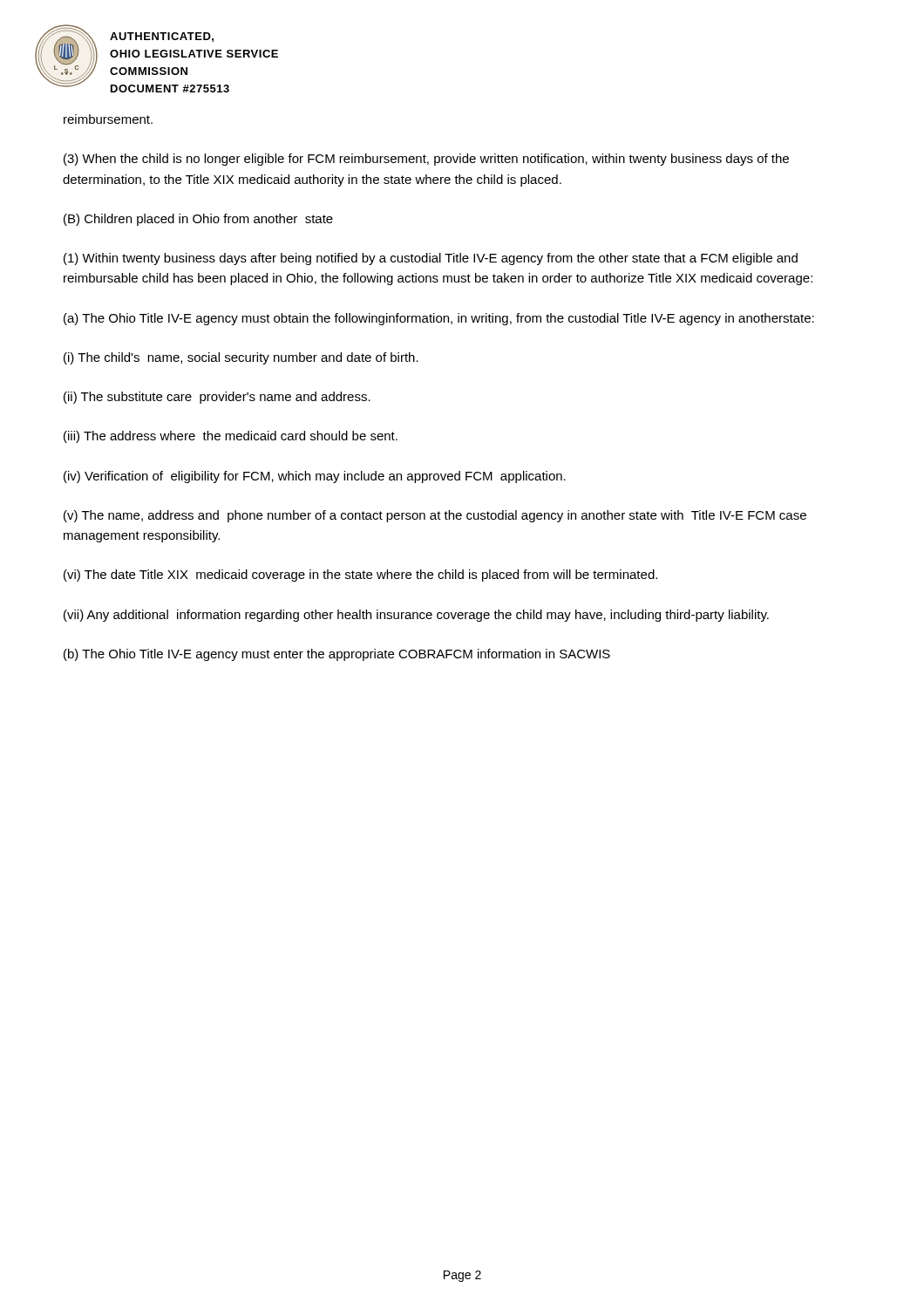
Task: Find the text block starting "(a) The Ohio Title IV-E agency must"
Action: pyautogui.click(x=439, y=317)
